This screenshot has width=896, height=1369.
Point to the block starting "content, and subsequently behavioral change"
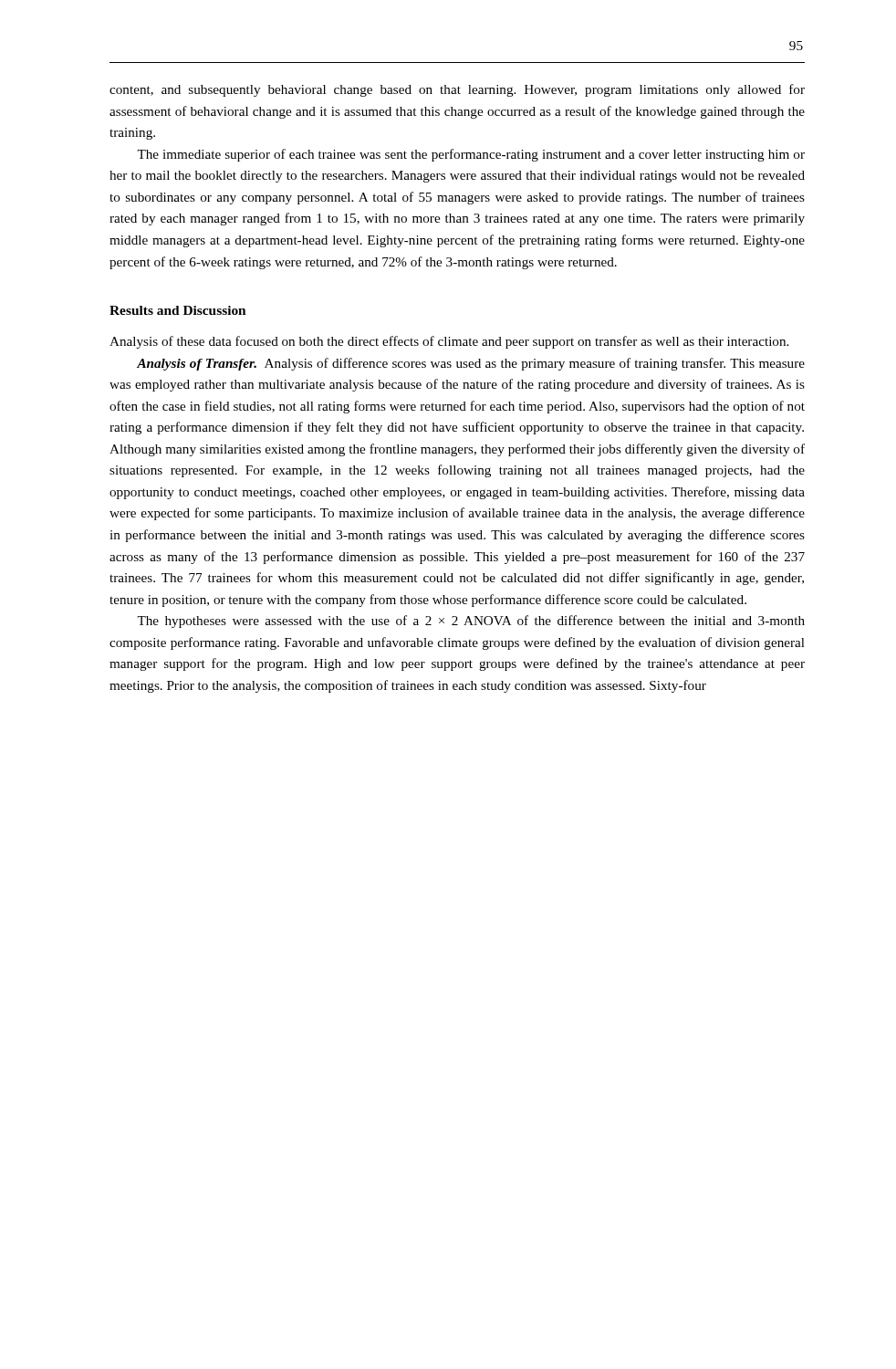457,175
